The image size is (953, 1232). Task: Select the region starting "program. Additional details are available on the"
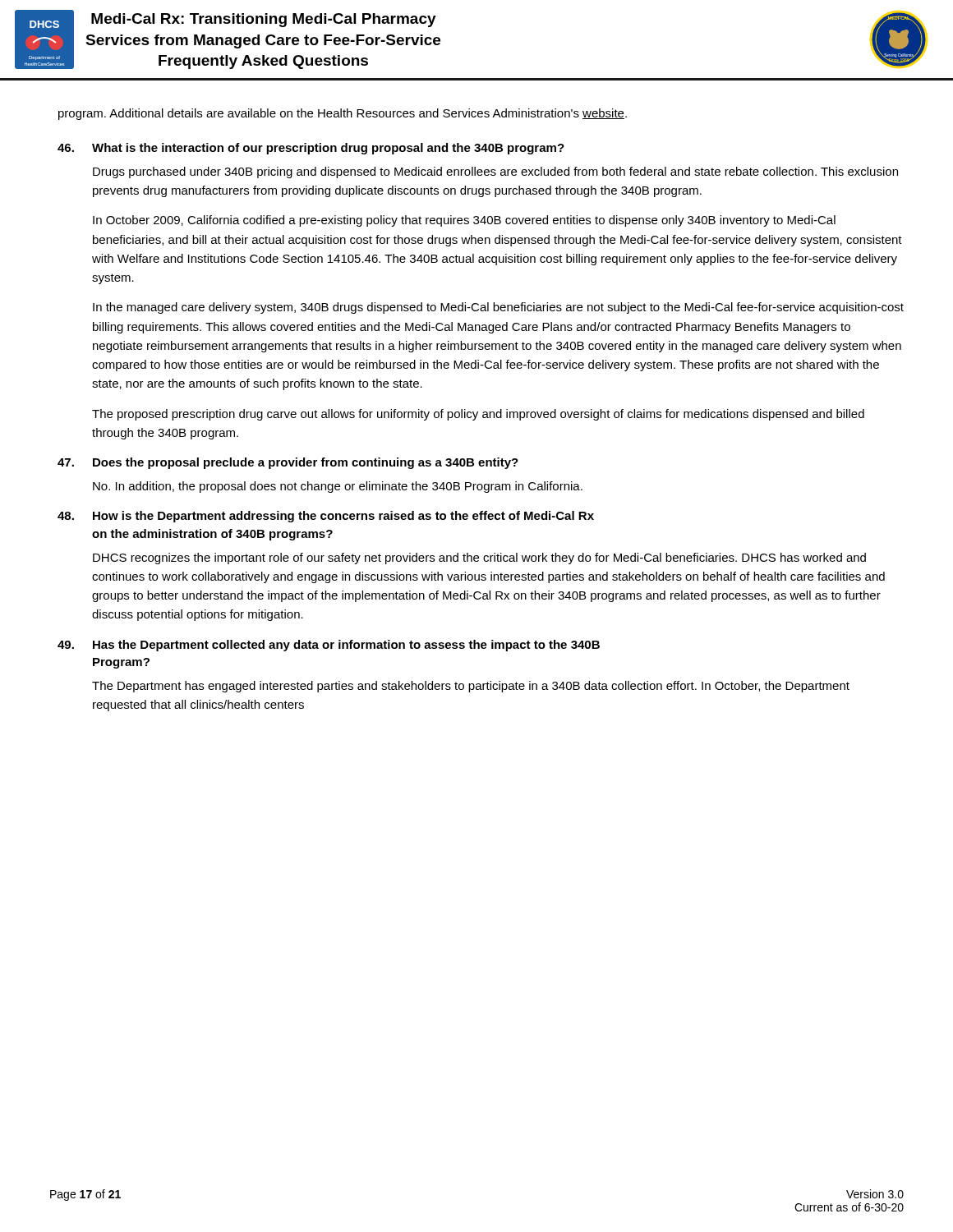[343, 113]
